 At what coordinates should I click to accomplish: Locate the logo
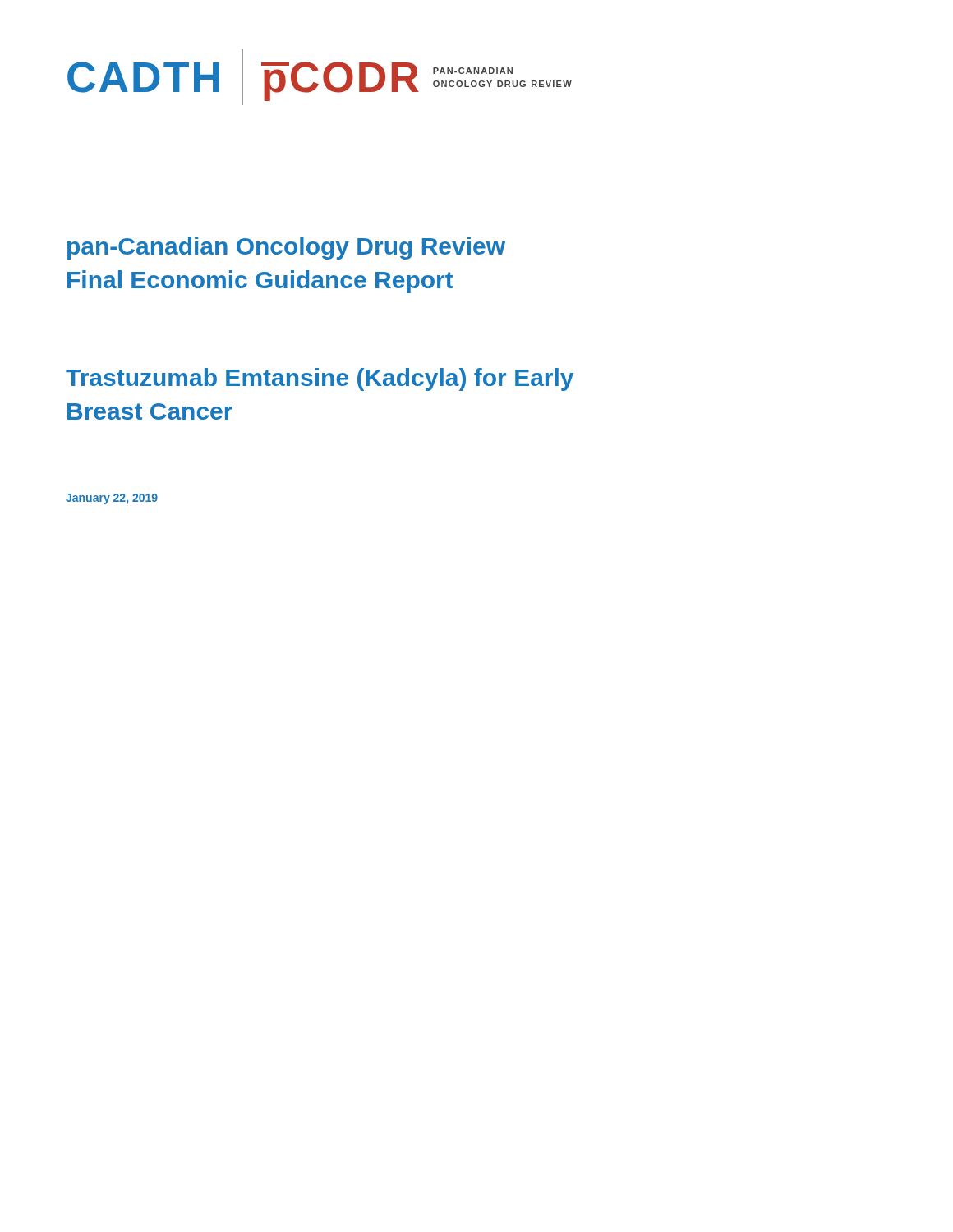click(x=319, y=77)
